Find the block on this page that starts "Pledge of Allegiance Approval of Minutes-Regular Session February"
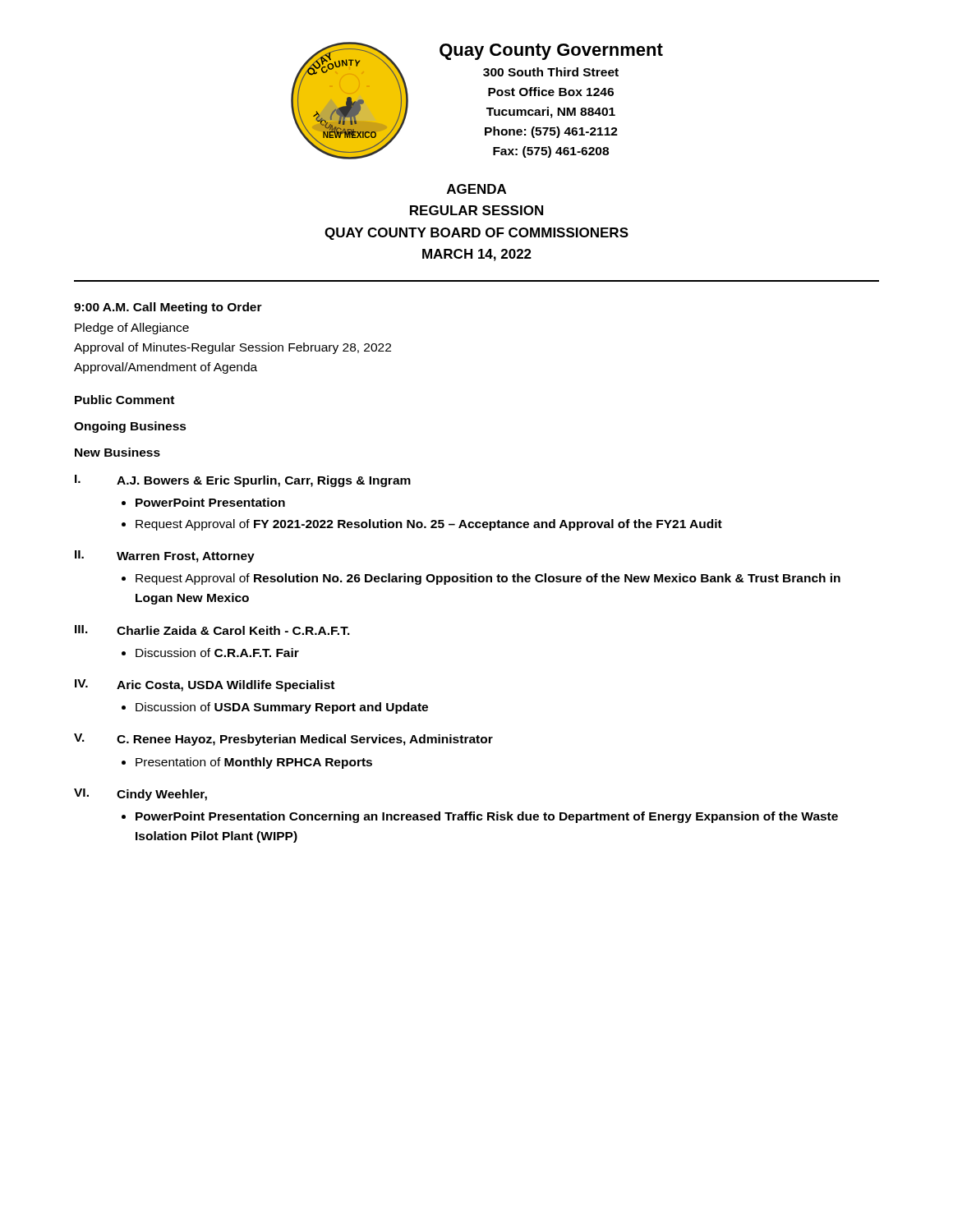Viewport: 953px width, 1232px height. (233, 347)
